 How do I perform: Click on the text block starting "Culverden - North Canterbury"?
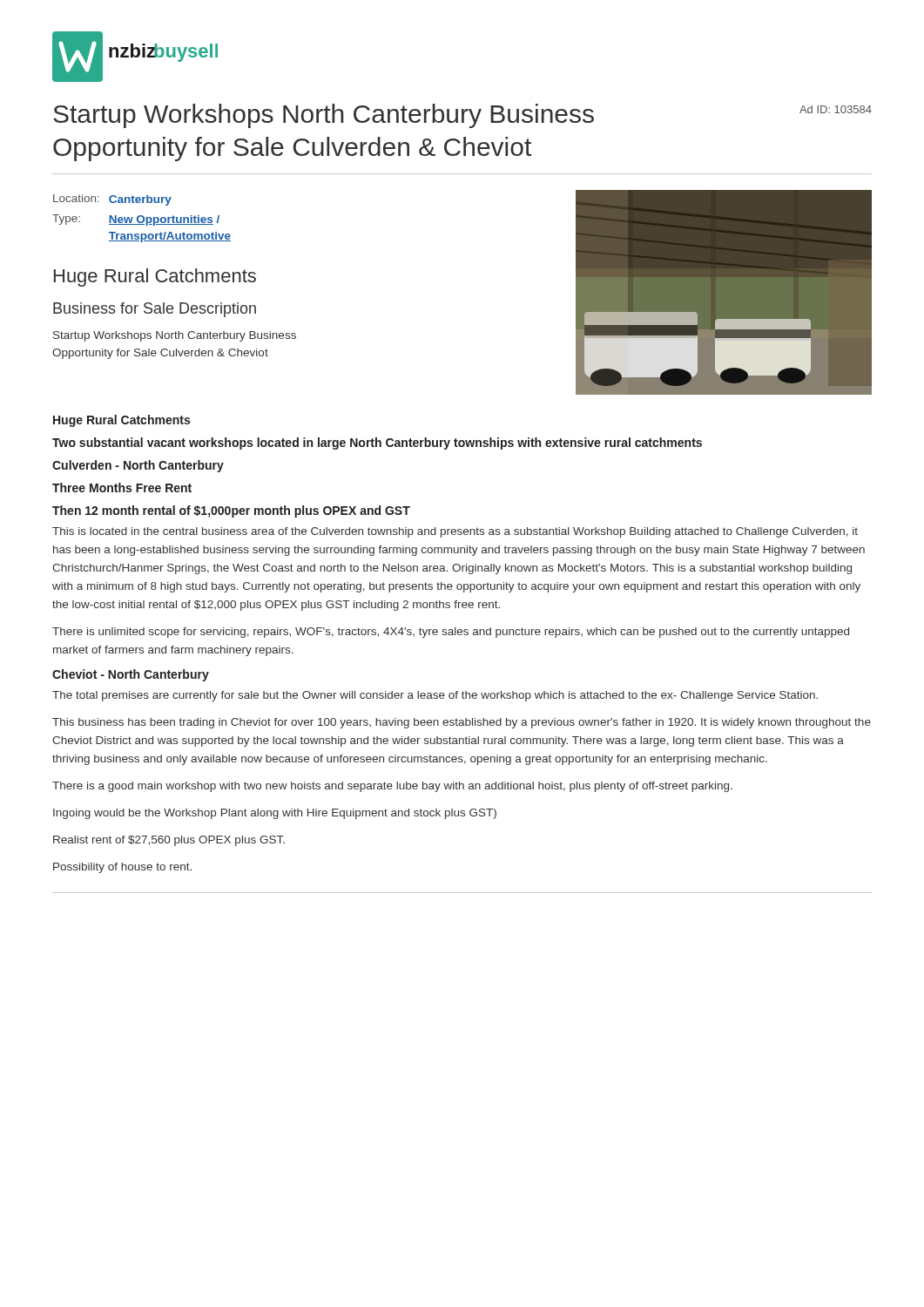(138, 466)
